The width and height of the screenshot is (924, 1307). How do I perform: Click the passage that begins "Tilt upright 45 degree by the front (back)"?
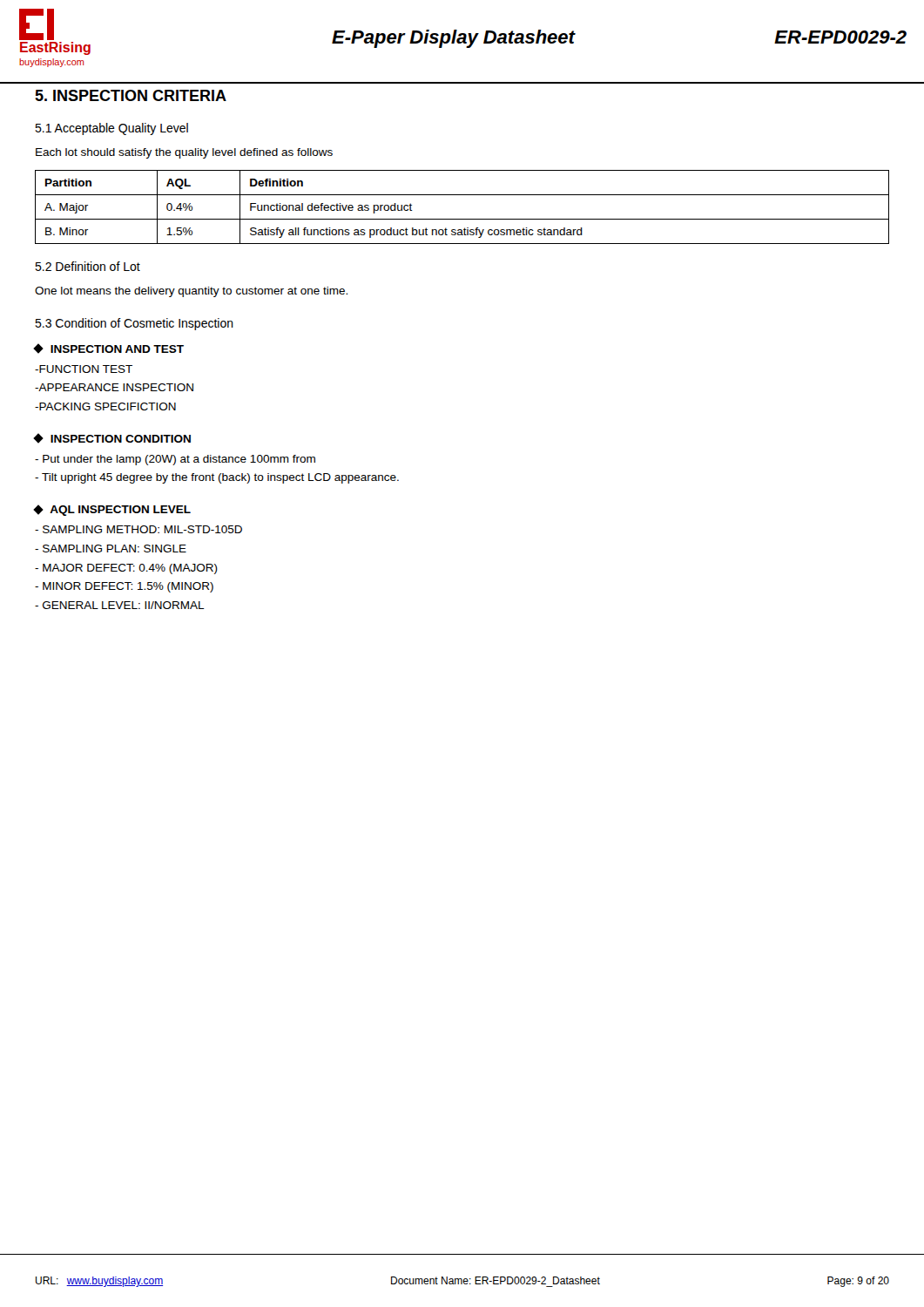click(x=217, y=477)
